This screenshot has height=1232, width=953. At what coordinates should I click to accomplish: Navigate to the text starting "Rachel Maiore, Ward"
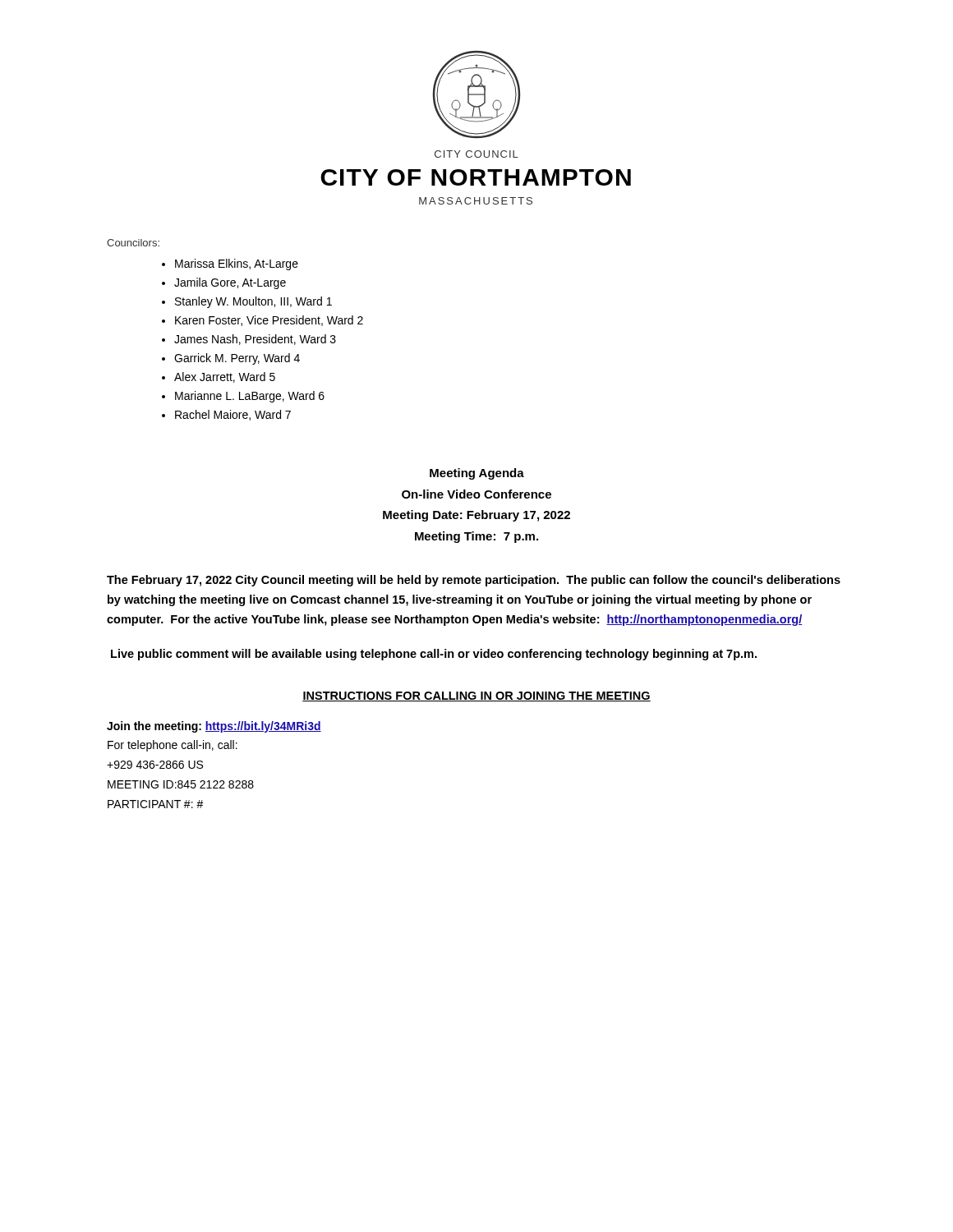coord(233,415)
